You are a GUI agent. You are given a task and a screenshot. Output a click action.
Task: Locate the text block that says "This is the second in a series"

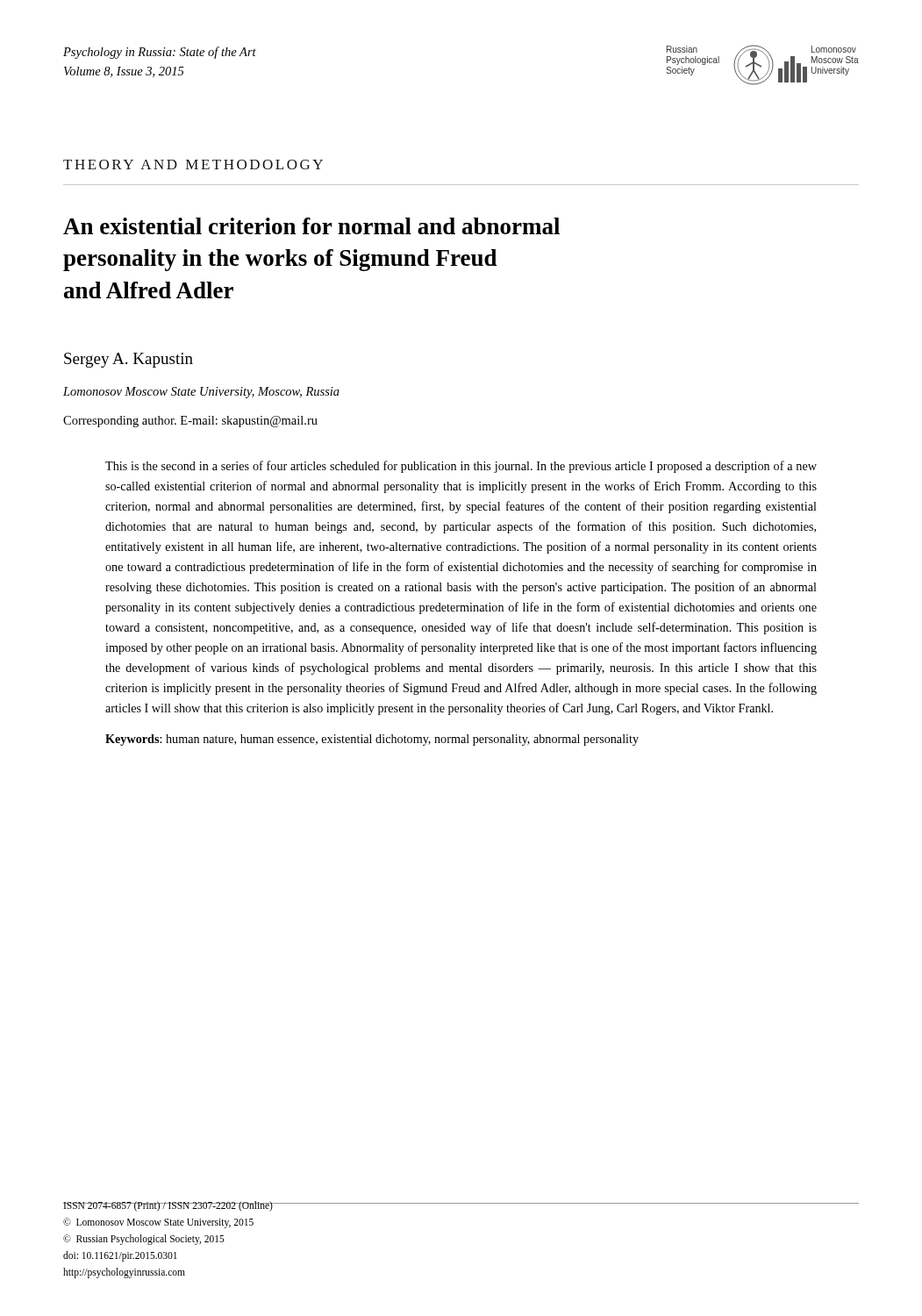(x=461, y=603)
